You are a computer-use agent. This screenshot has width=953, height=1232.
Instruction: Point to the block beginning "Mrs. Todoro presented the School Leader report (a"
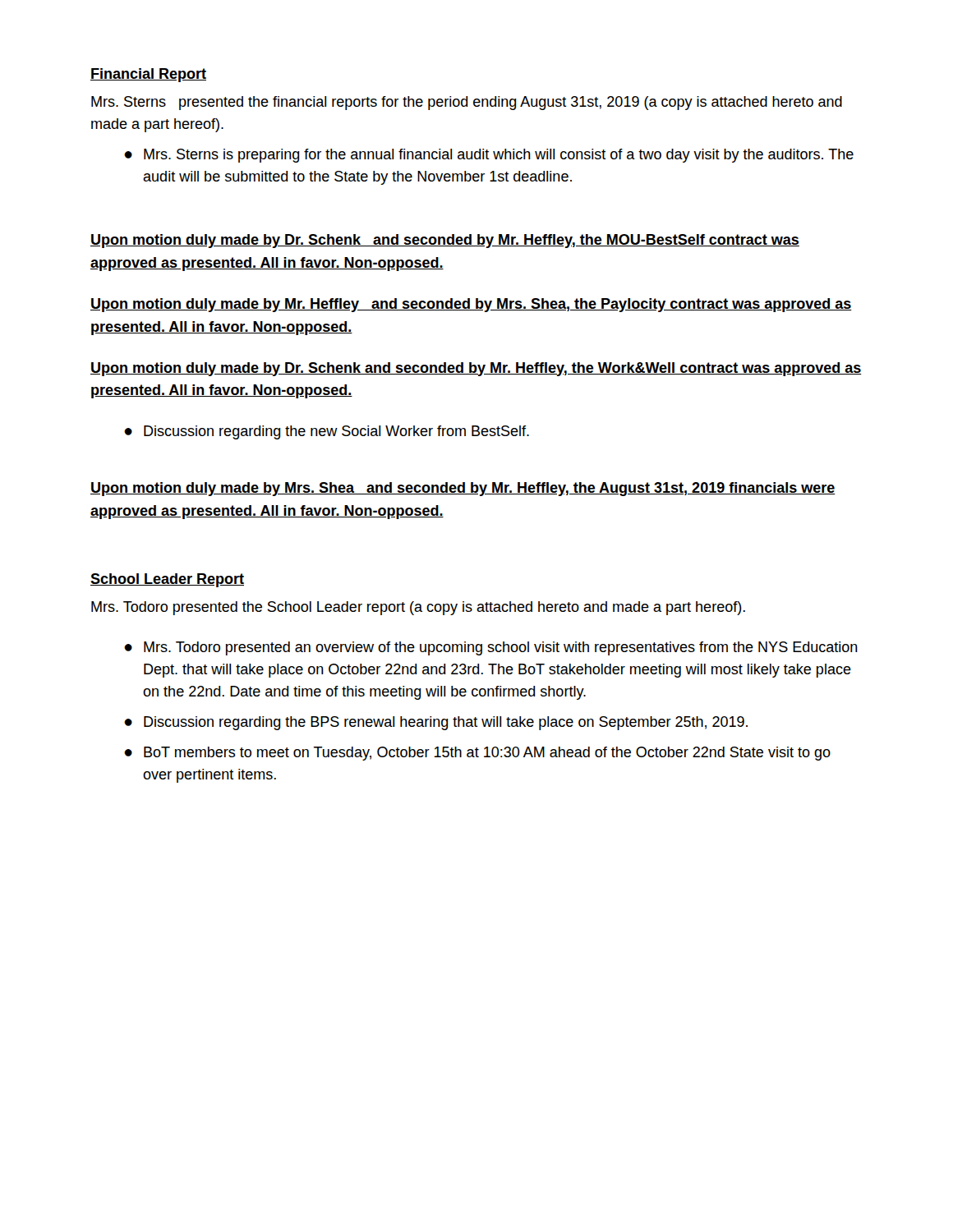418,607
